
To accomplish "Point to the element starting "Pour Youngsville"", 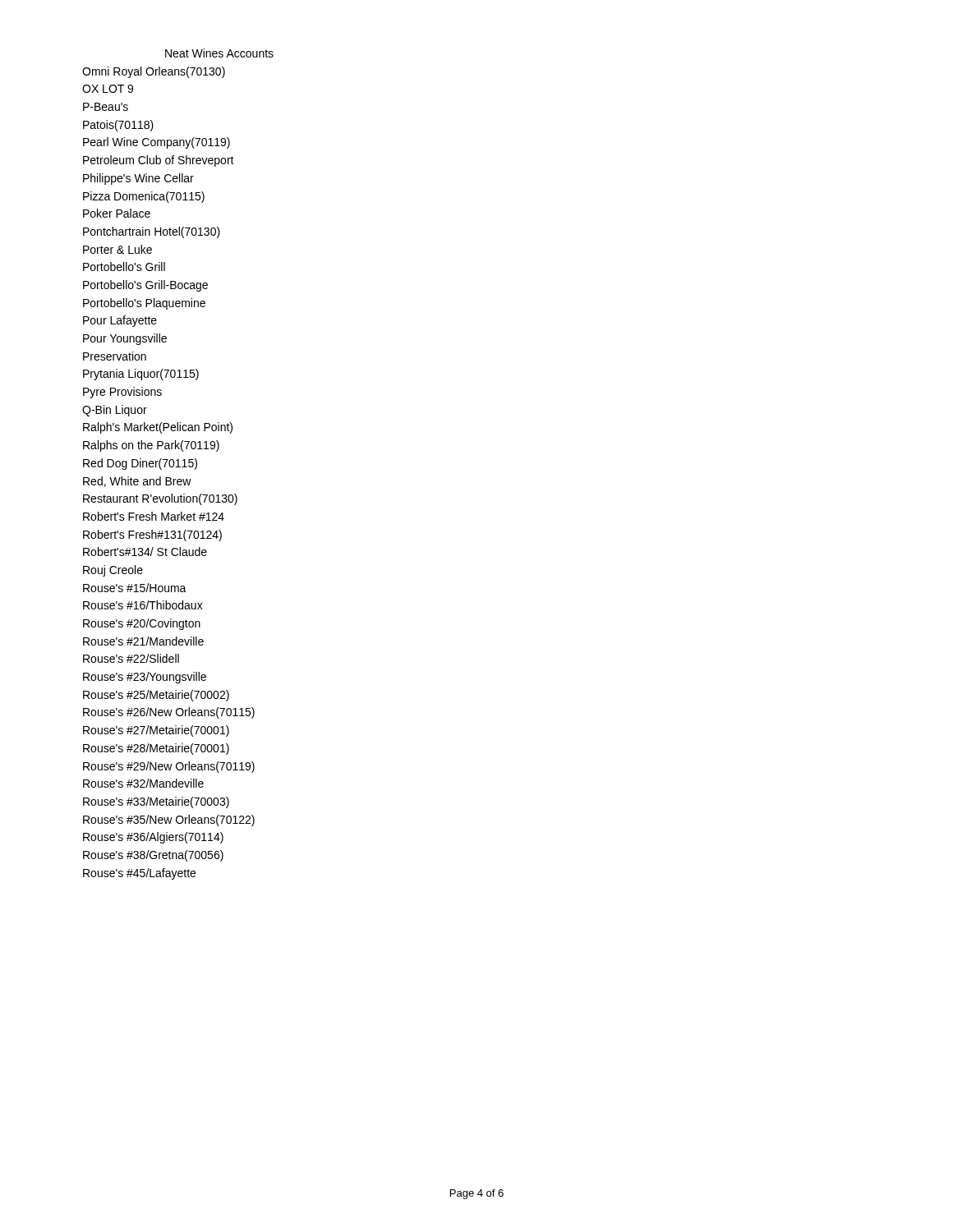I will pos(125,338).
